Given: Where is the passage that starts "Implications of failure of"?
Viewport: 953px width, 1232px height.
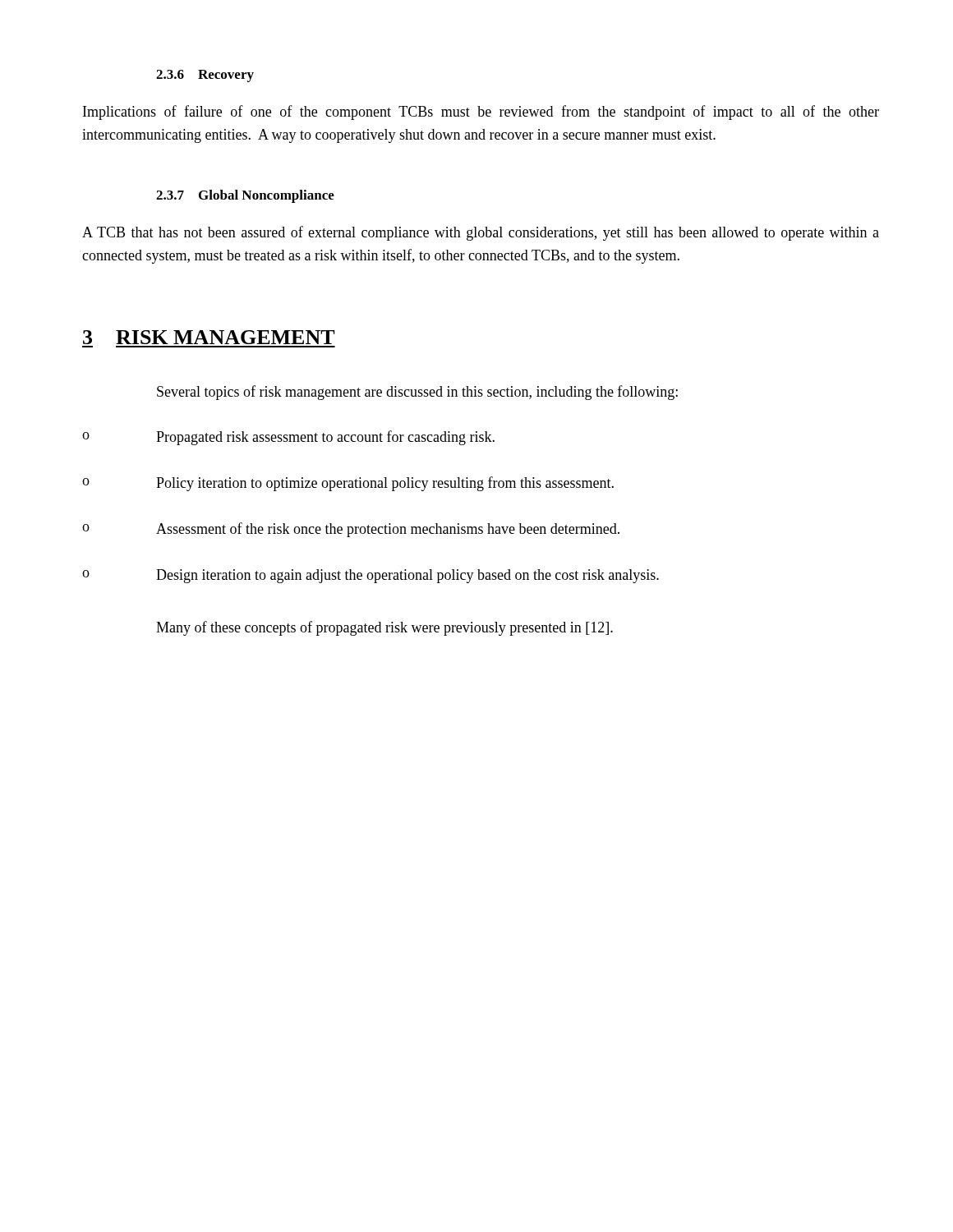Looking at the screenshot, I should [481, 124].
